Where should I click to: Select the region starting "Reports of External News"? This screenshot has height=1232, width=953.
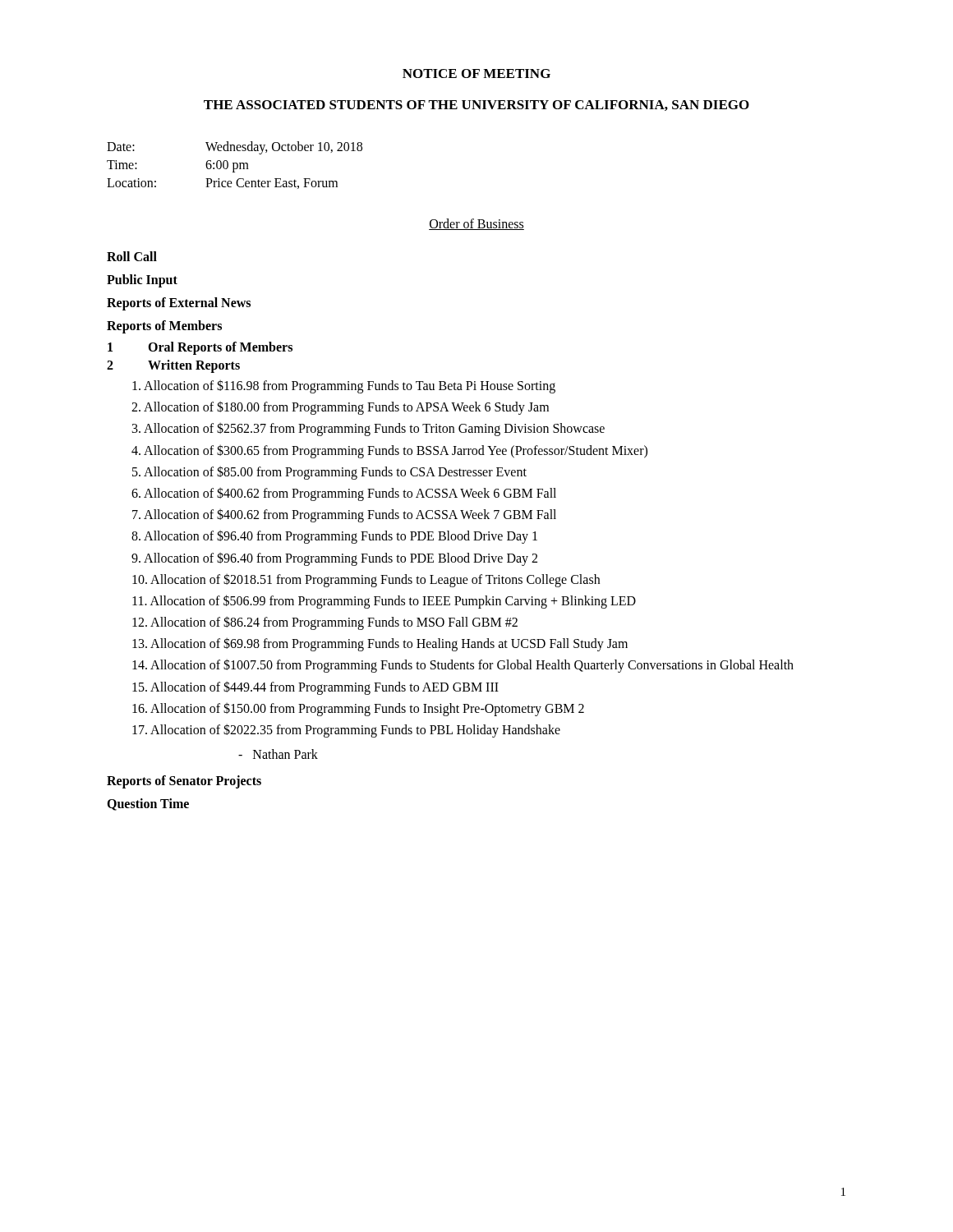point(179,303)
